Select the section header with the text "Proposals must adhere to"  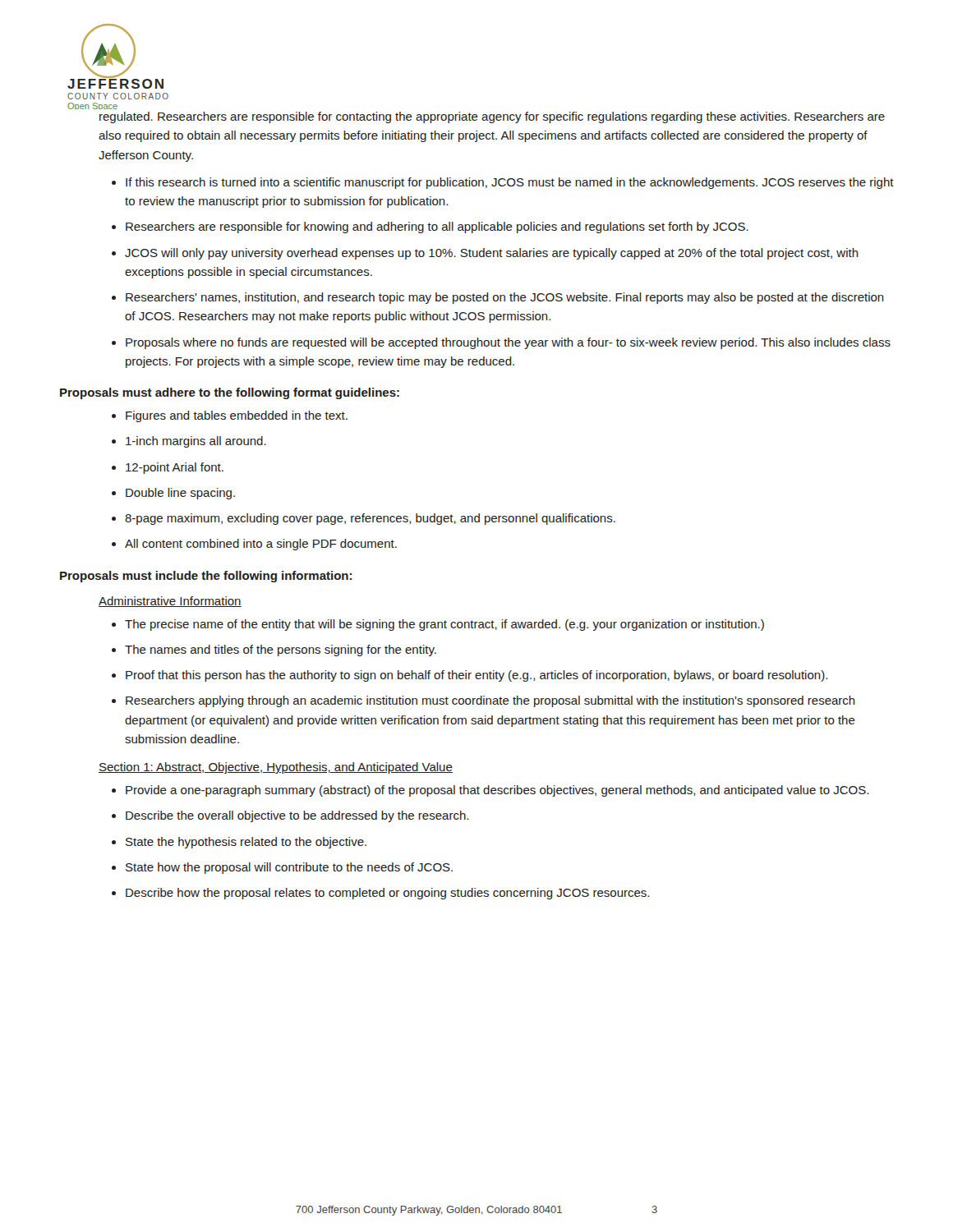click(230, 392)
